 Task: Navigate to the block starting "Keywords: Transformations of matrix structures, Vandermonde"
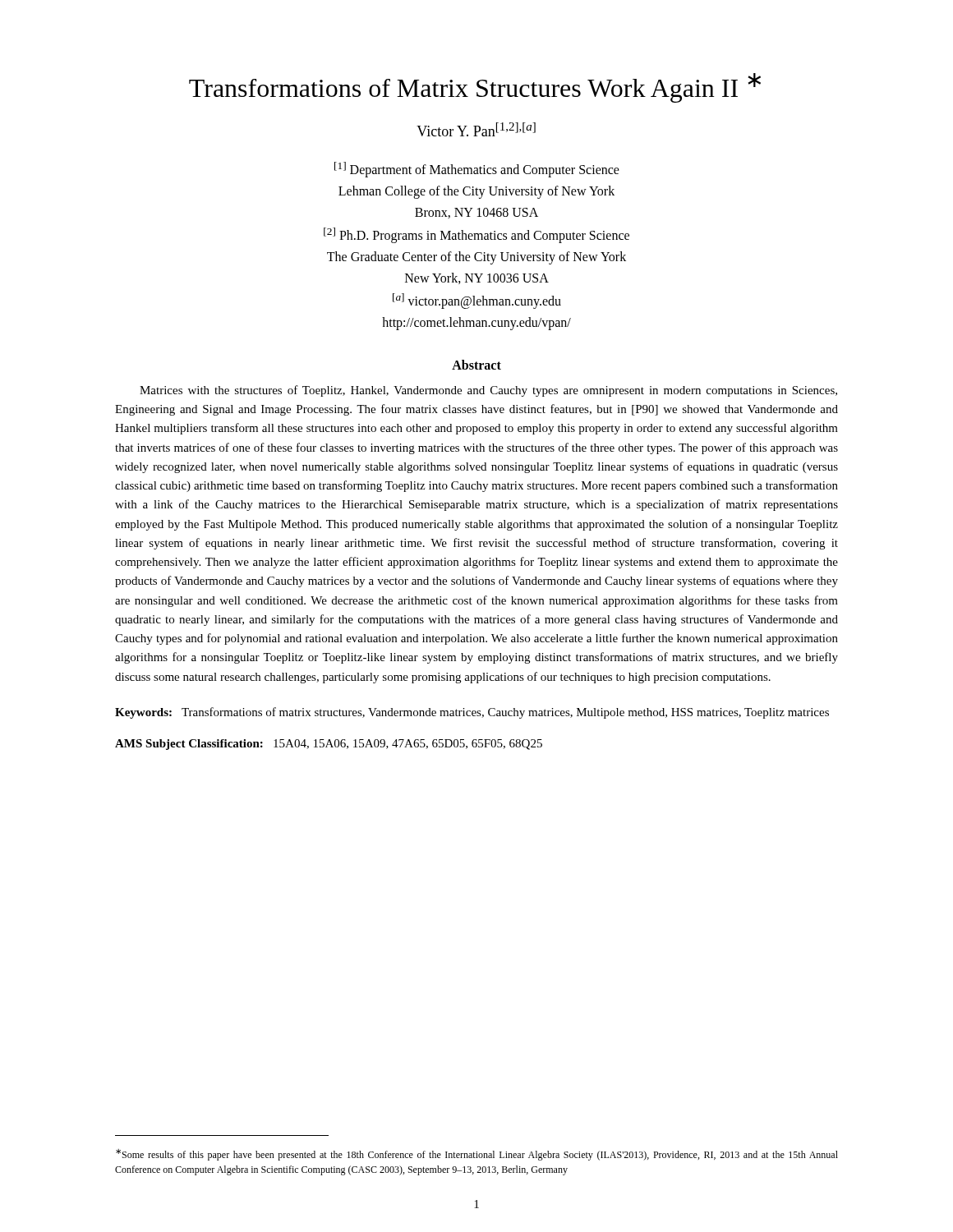[x=476, y=713]
